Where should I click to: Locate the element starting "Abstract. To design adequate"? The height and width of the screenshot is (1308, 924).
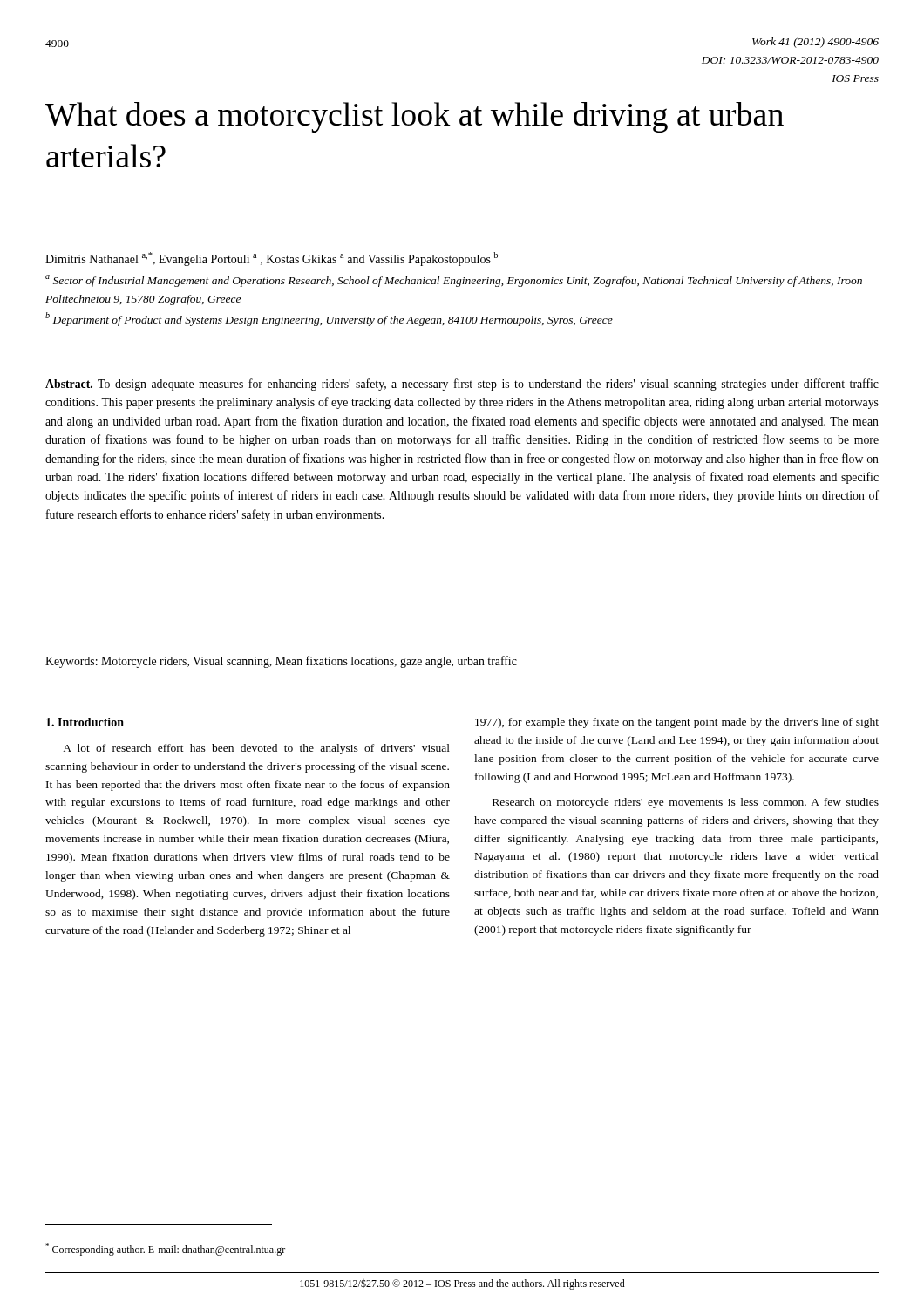point(462,450)
